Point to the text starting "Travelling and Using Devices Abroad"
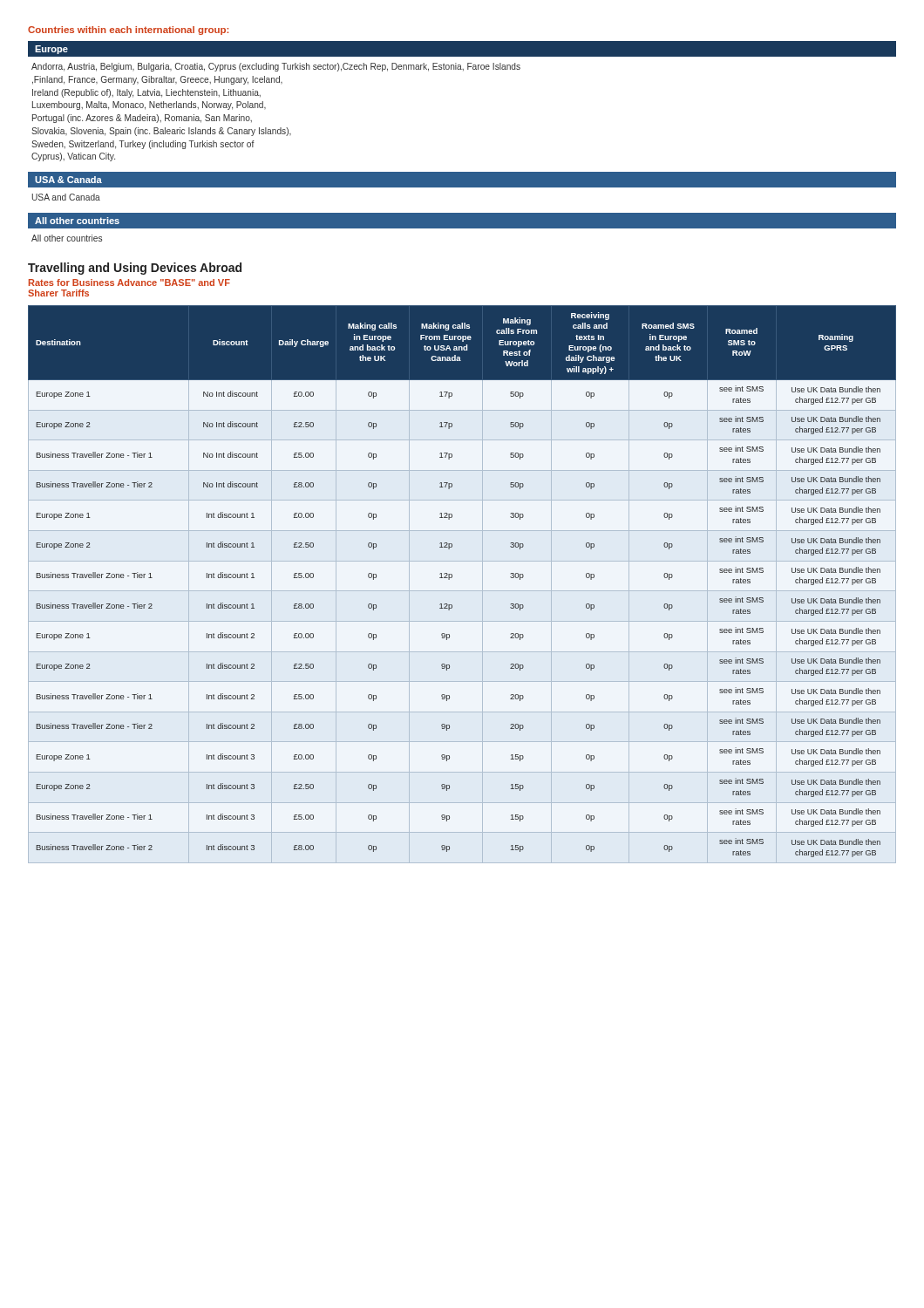Image resolution: width=924 pixels, height=1308 pixels. coord(135,268)
